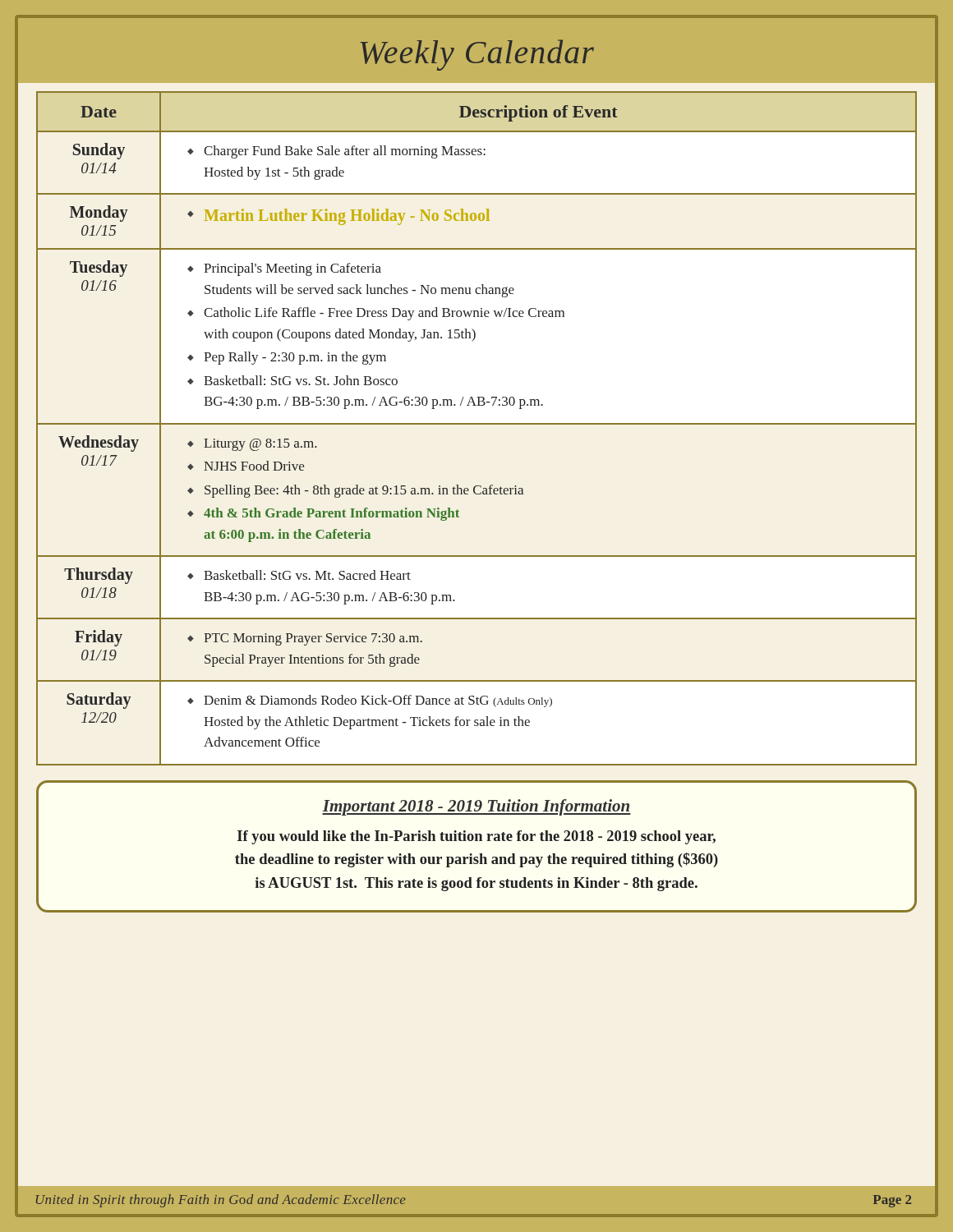The image size is (953, 1232).
Task: Point to "Important 2018 - 2019 Tuition Information"
Action: (476, 806)
